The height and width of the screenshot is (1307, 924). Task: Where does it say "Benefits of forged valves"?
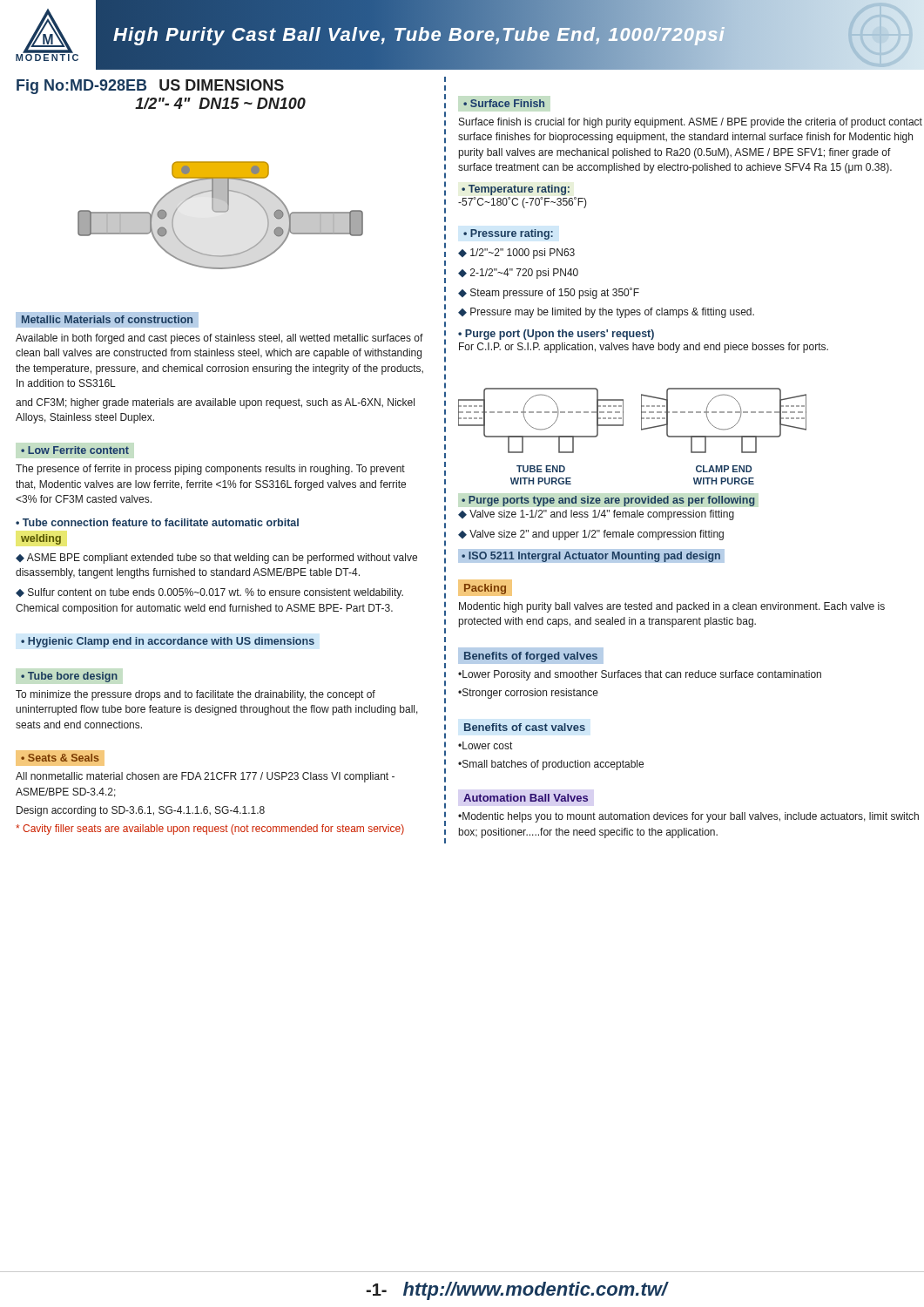click(531, 656)
